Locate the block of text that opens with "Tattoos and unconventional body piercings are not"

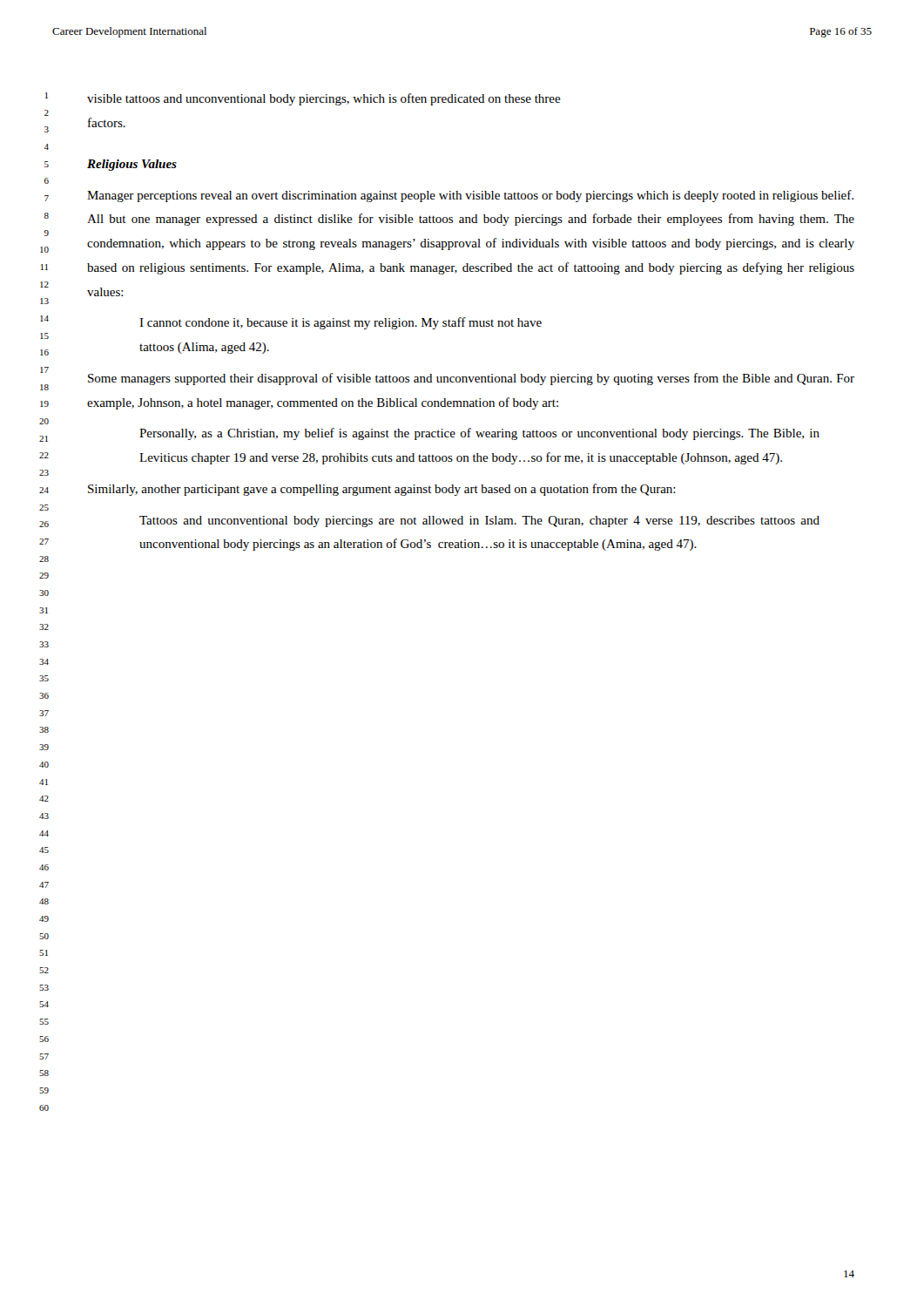(479, 533)
